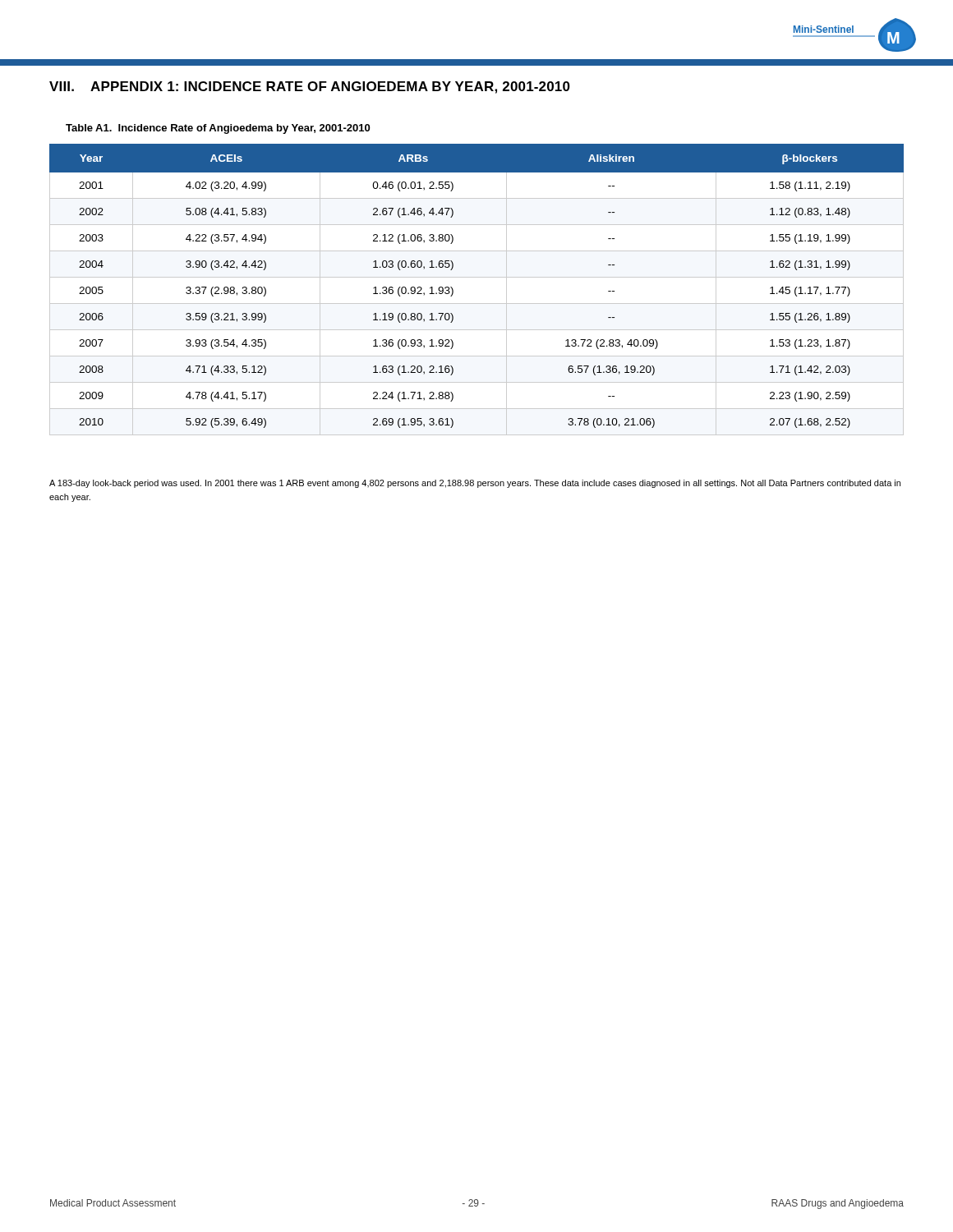
Task: Select the section header that reads "VIII. APPENDIX 1: INCIDENCE RATE"
Action: click(310, 87)
